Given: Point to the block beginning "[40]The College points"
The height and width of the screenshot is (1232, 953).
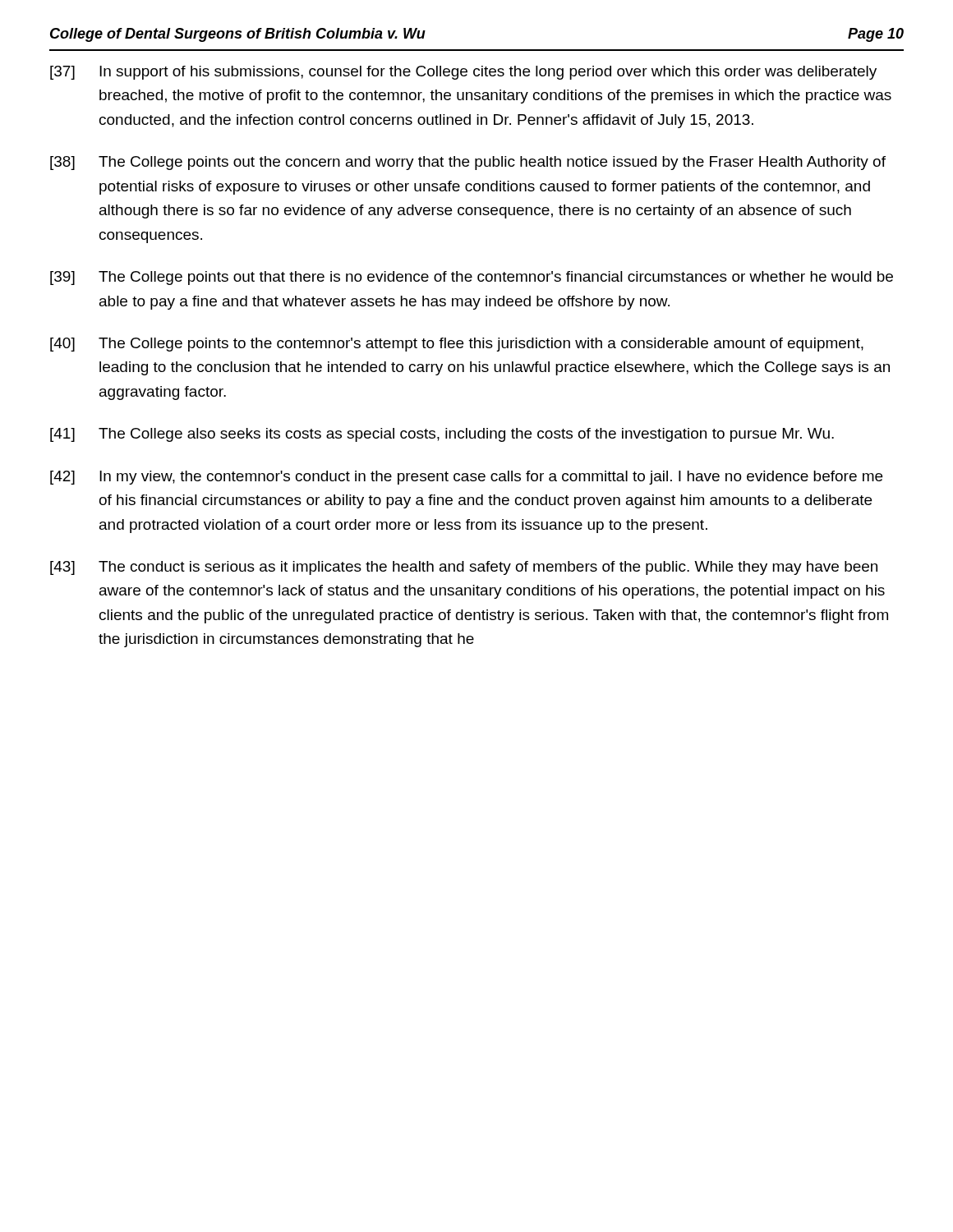Looking at the screenshot, I should click(x=474, y=367).
